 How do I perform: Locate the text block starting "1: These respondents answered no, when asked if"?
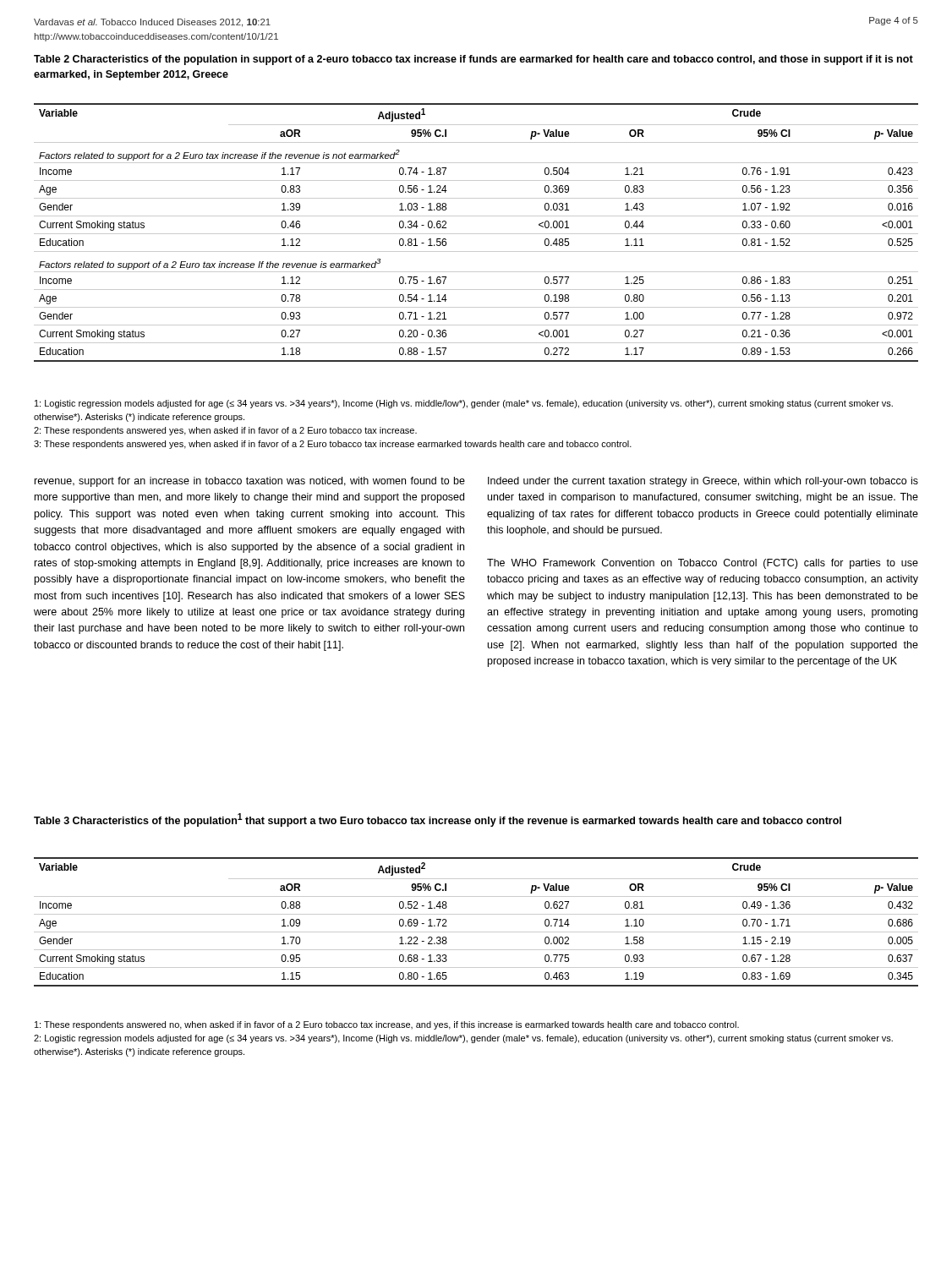point(464,1038)
